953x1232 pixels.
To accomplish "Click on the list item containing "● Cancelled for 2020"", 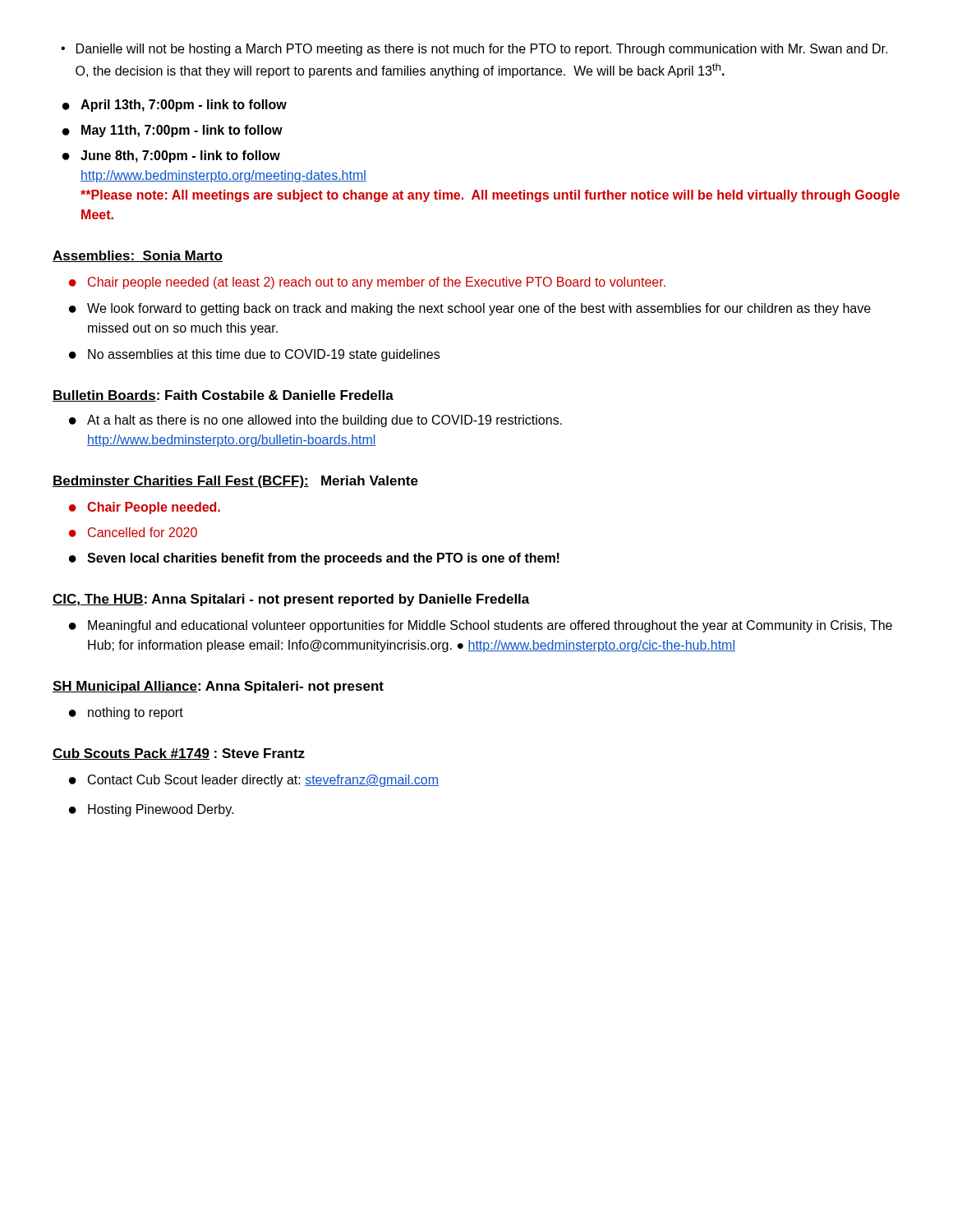I will [132, 533].
